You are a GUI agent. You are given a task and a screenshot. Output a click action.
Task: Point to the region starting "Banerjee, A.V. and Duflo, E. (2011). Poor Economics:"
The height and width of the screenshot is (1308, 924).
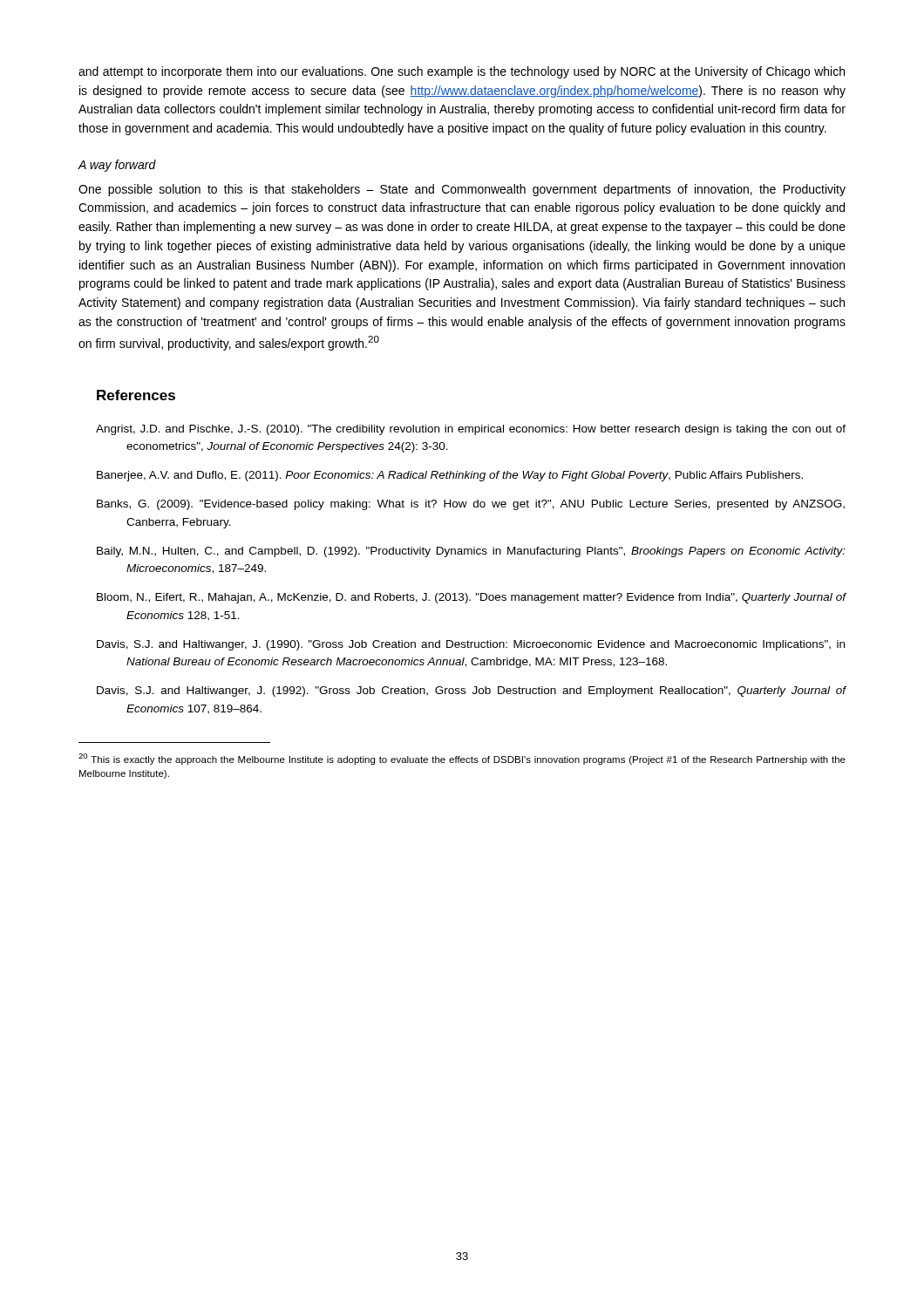(450, 475)
